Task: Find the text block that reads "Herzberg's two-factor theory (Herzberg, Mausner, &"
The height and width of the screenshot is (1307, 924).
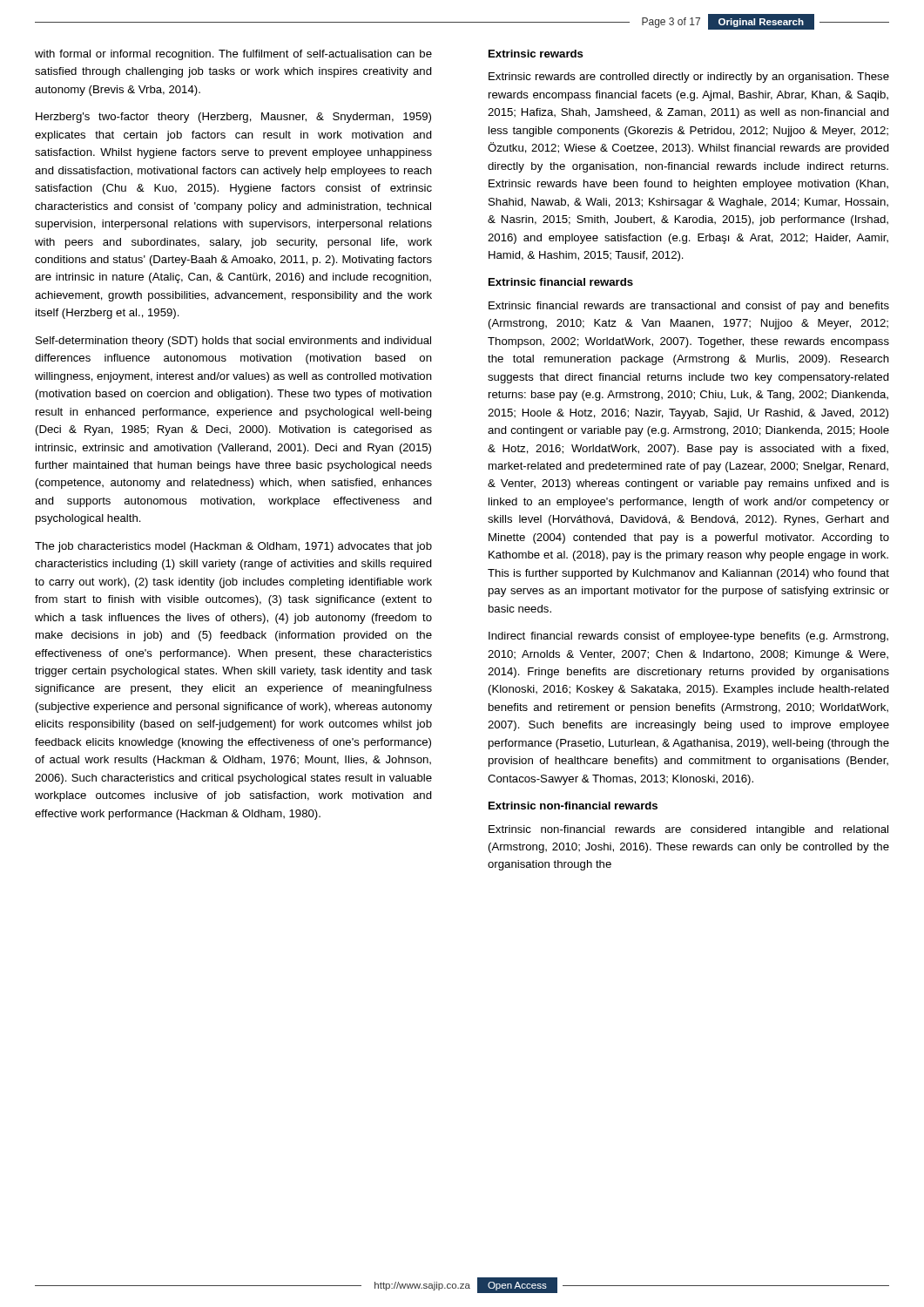Action: tap(233, 215)
